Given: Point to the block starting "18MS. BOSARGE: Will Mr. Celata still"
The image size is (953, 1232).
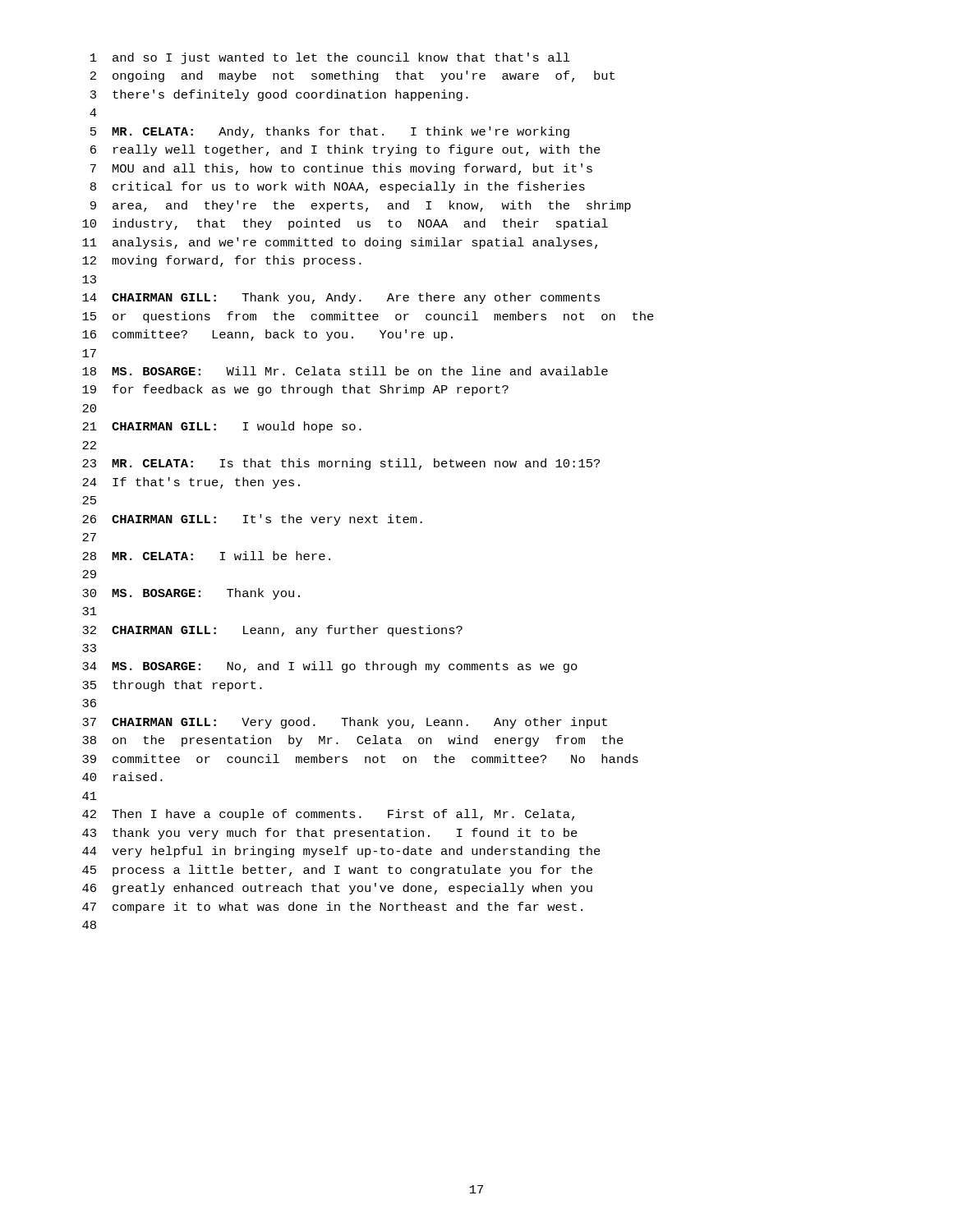Looking at the screenshot, I should 476,372.
